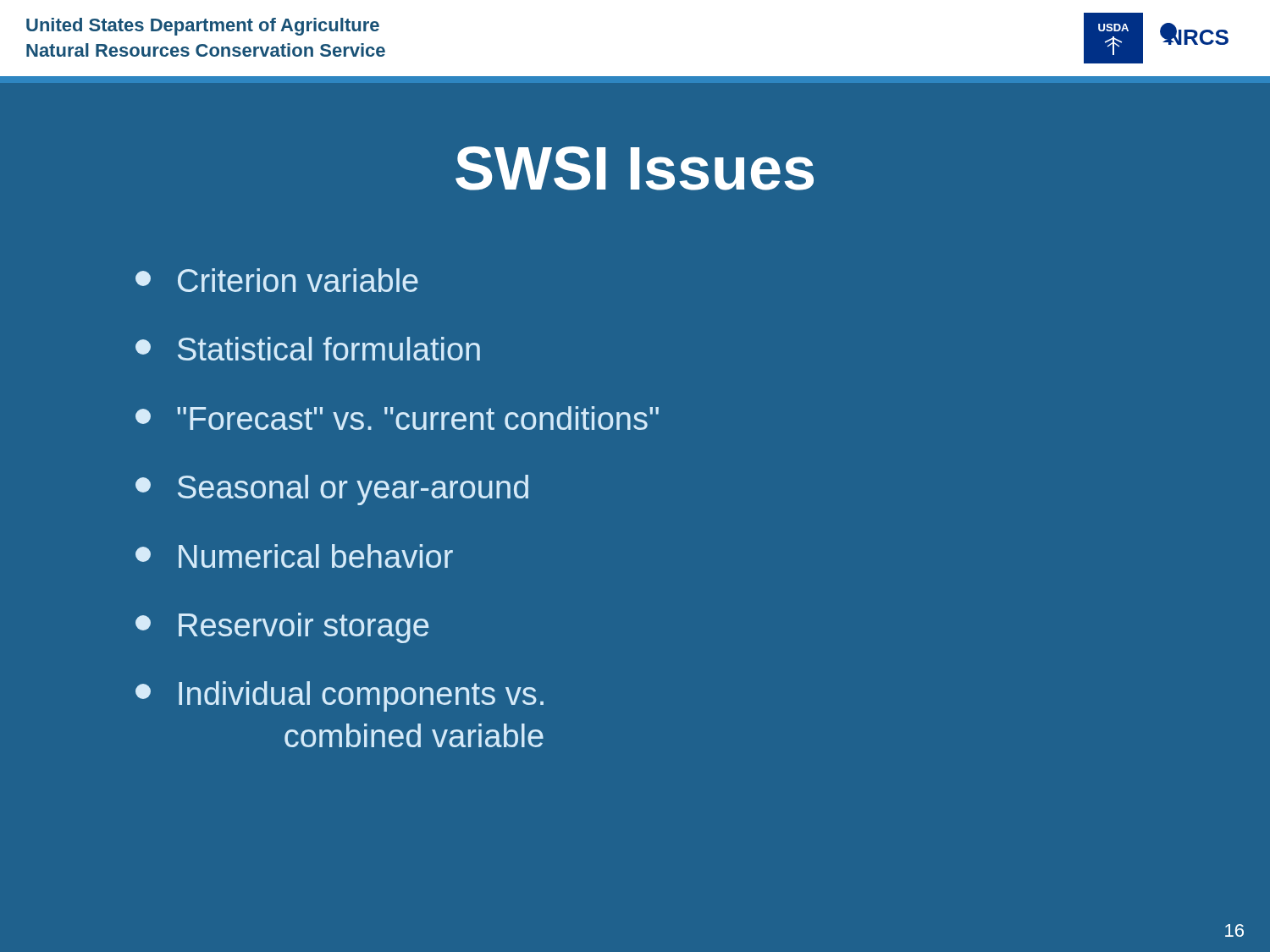1270x952 pixels.
Task: Click on the region starting "Reservoir storage"
Action: click(x=282, y=628)
